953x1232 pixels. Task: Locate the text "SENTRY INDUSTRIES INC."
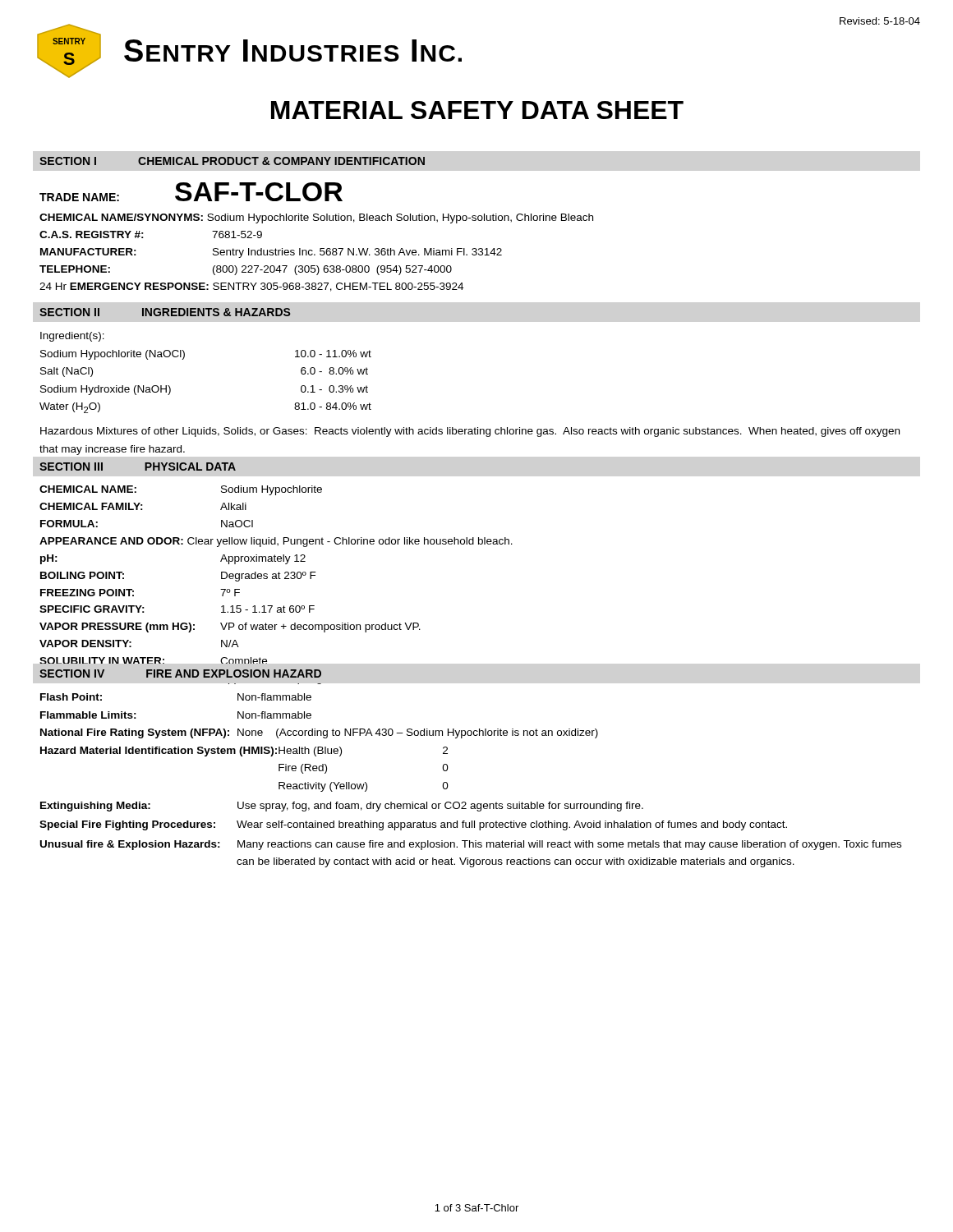294,51
